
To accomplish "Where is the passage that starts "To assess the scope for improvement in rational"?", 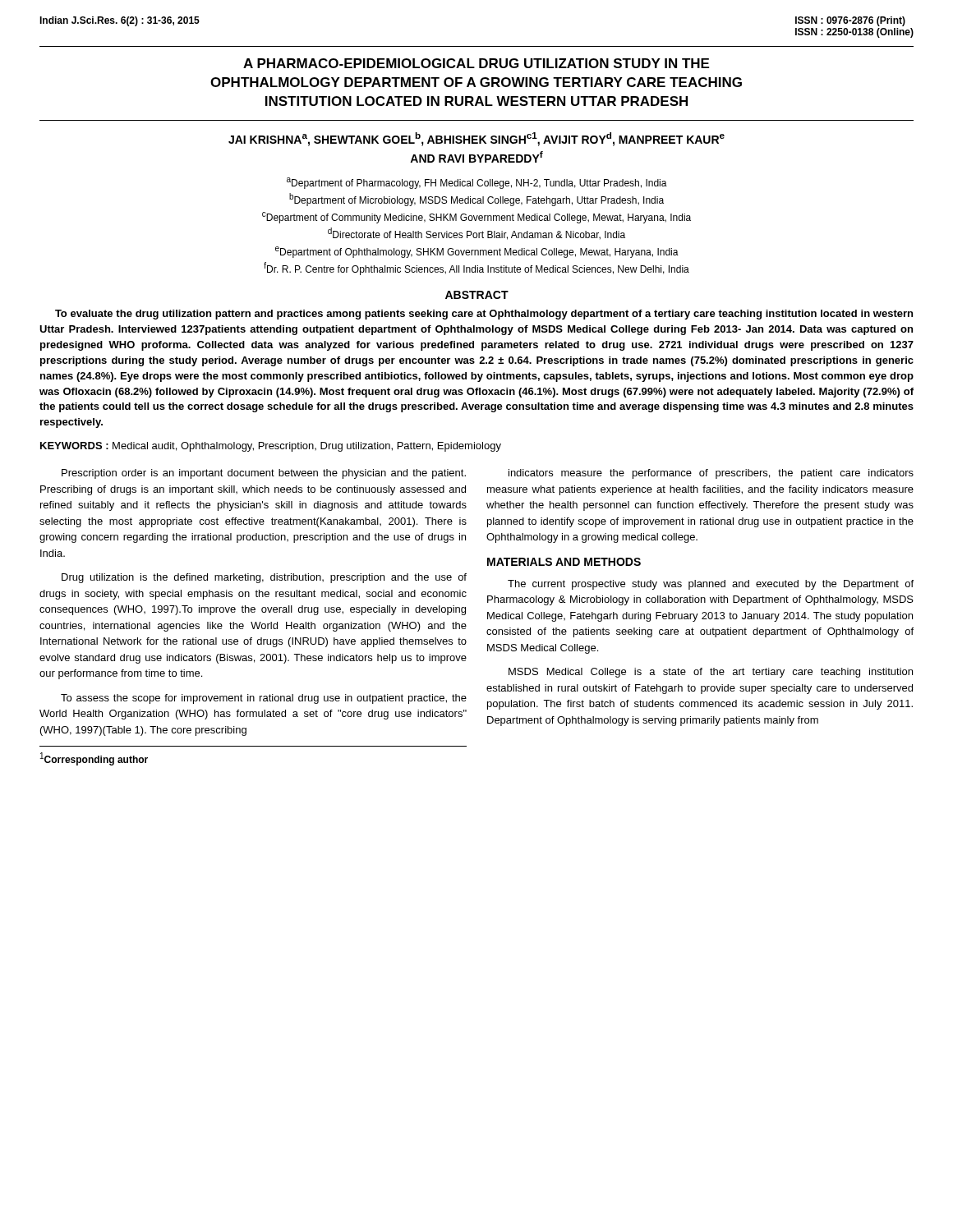I will pyautogui.click(x=253, y=714).
